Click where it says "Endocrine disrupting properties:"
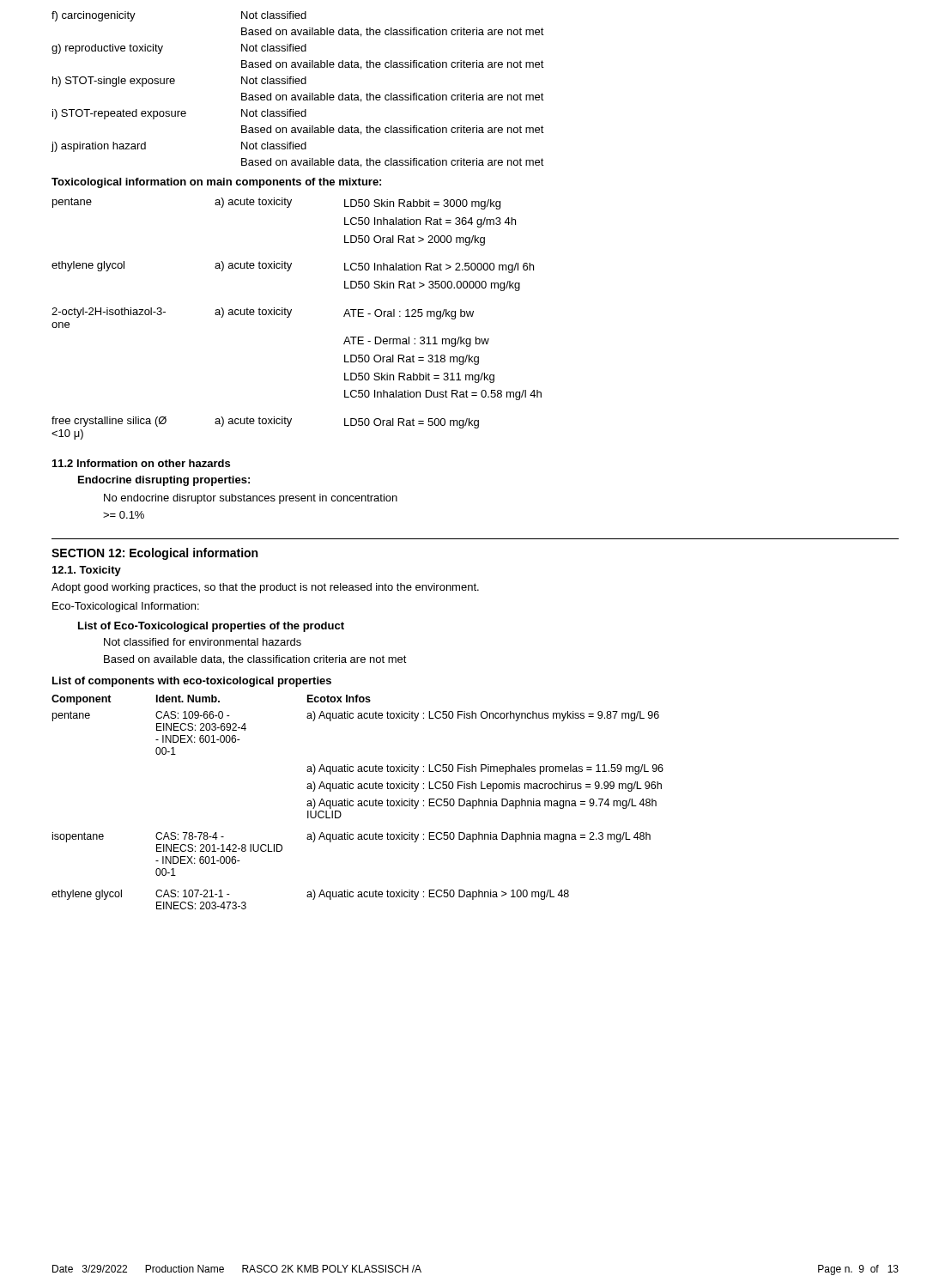933x1288 pixels. (x=164, y=480)
